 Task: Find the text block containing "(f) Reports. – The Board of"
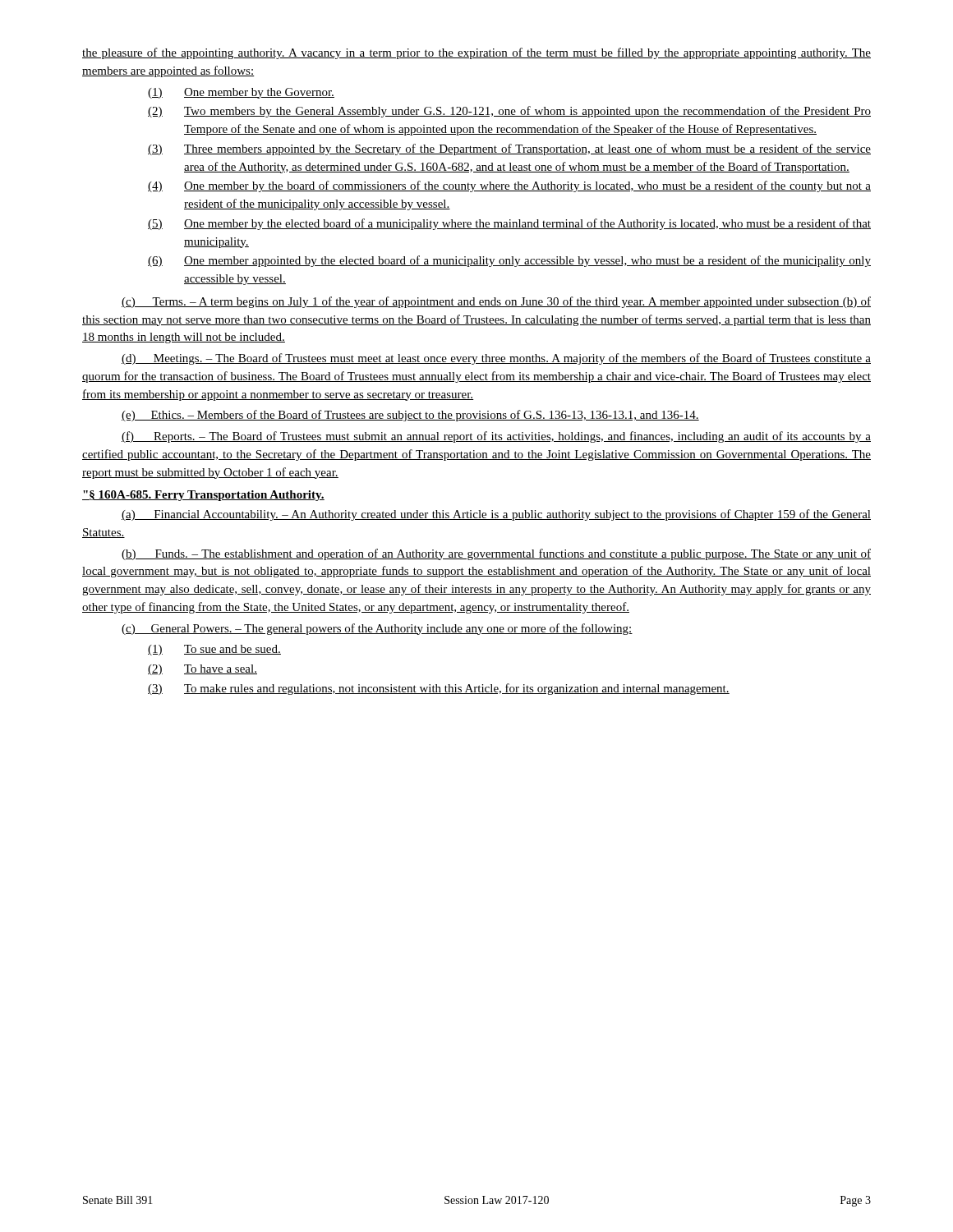tap(476, 454)
